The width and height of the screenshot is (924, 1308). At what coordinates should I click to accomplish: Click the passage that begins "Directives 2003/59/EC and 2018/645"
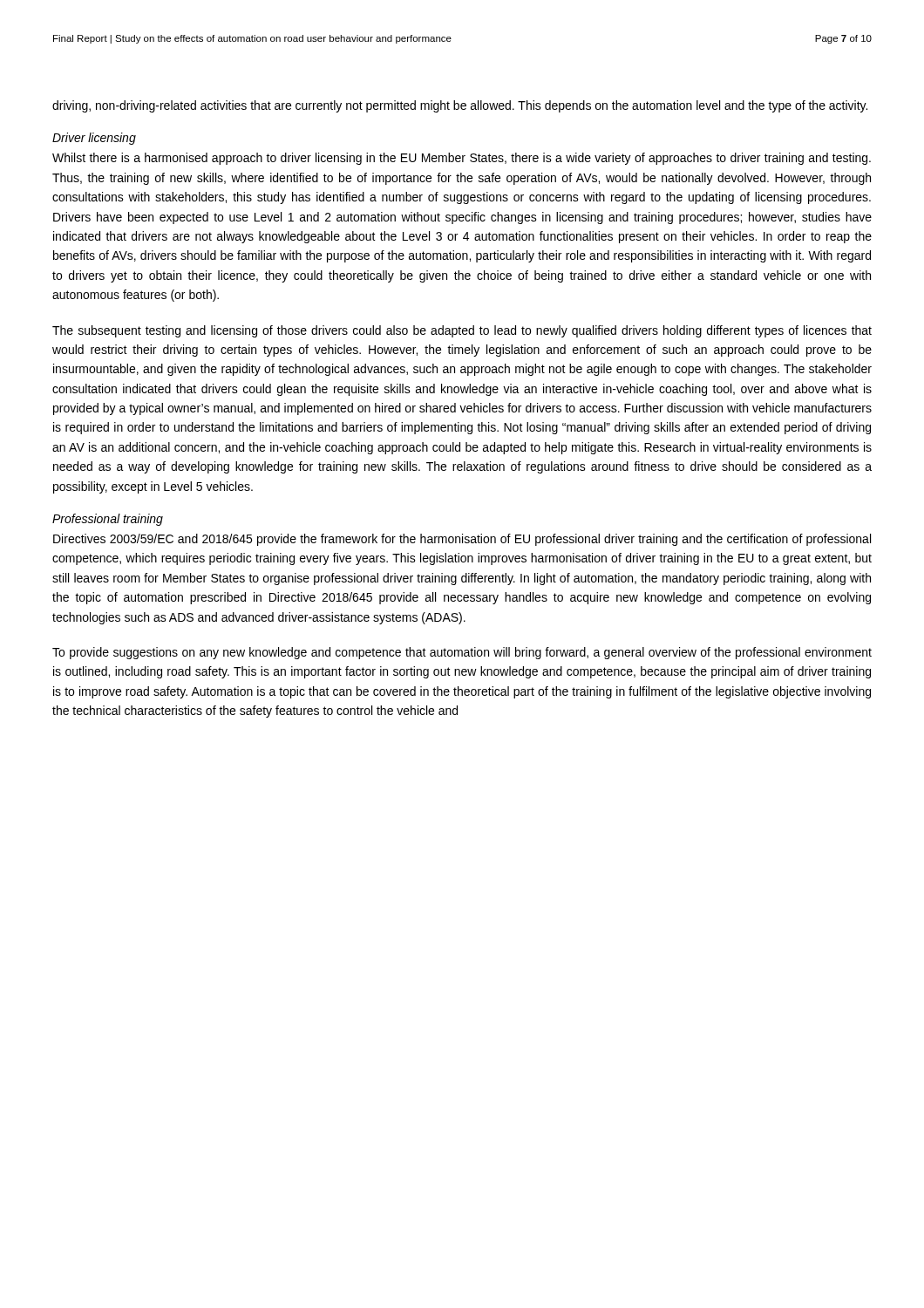point(462,578)
